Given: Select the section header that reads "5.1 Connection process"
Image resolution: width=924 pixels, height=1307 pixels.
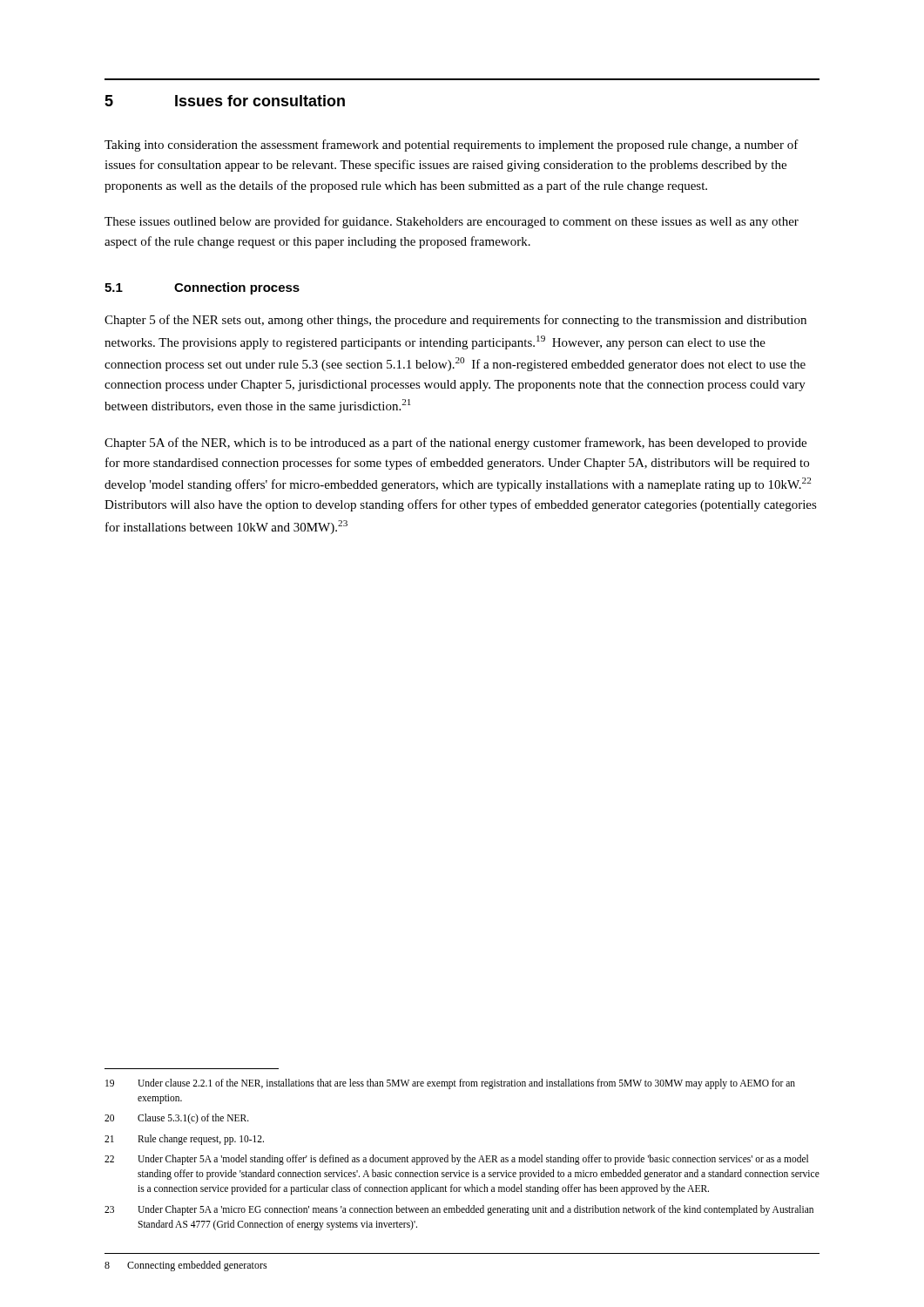Looking at the screenshot, I should tap(202, 287).
